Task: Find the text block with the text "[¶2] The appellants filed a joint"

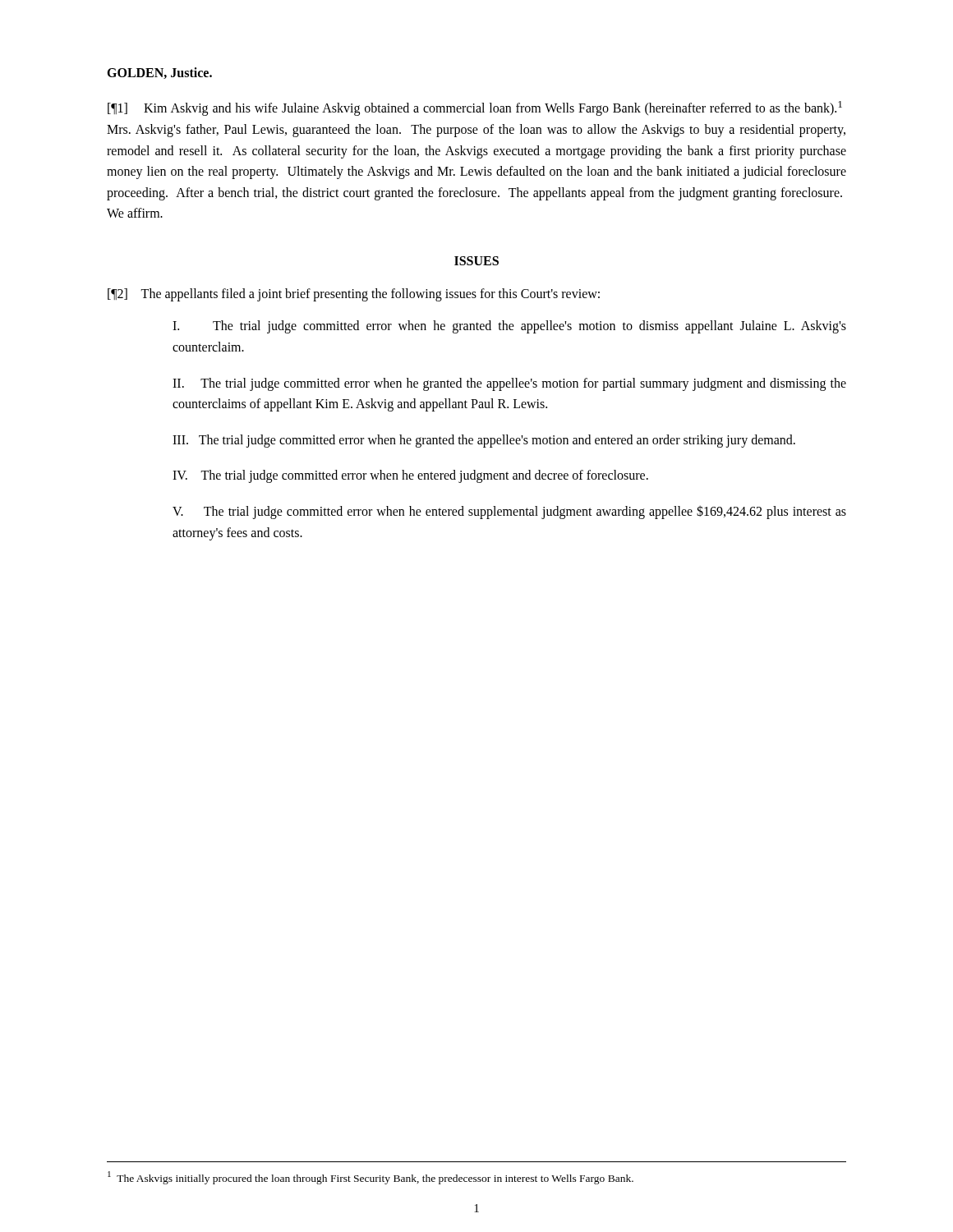Action: [x=354, y=294]
